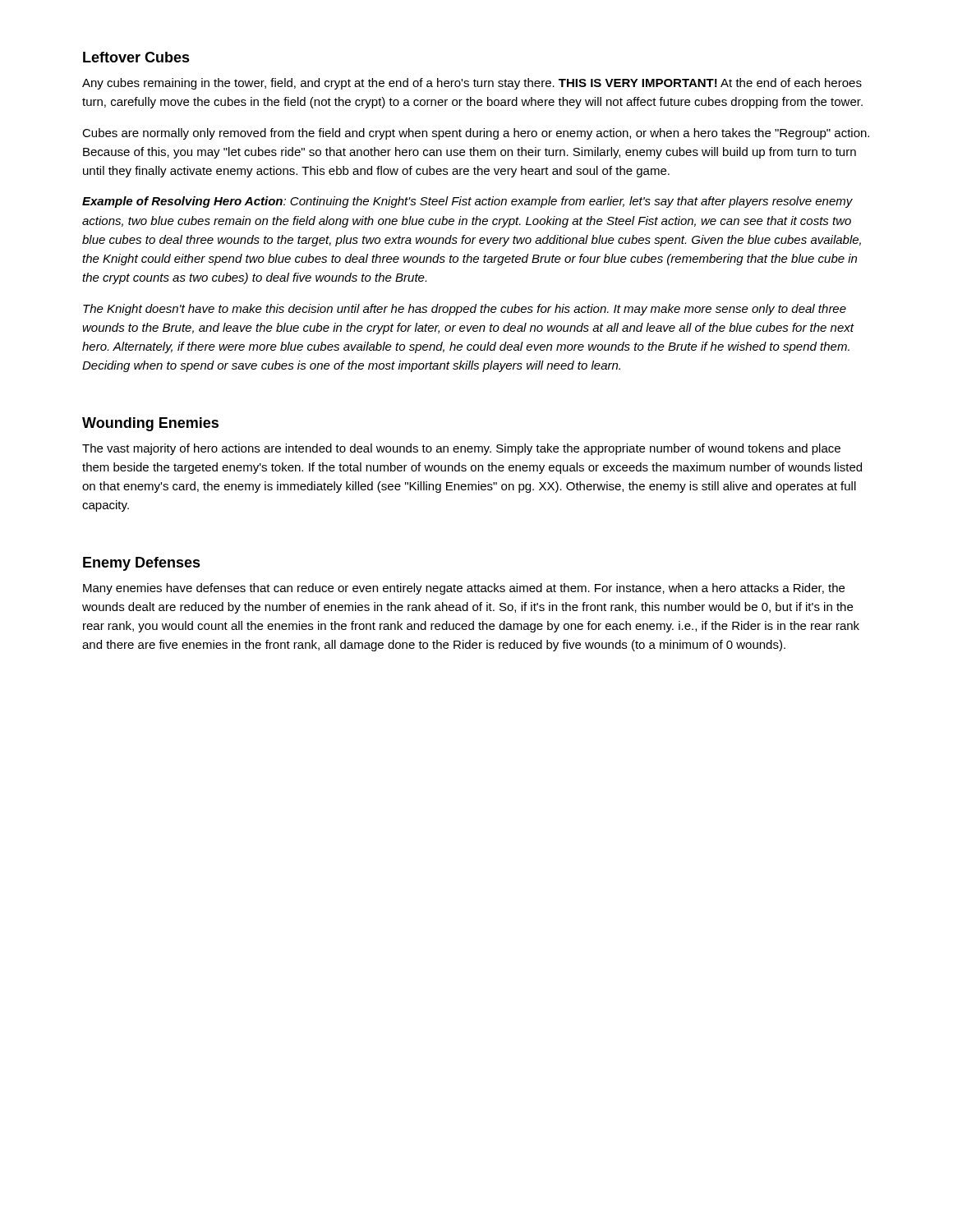Locate the text starting "Many enemies have defenses that can reduce or"

471,616
